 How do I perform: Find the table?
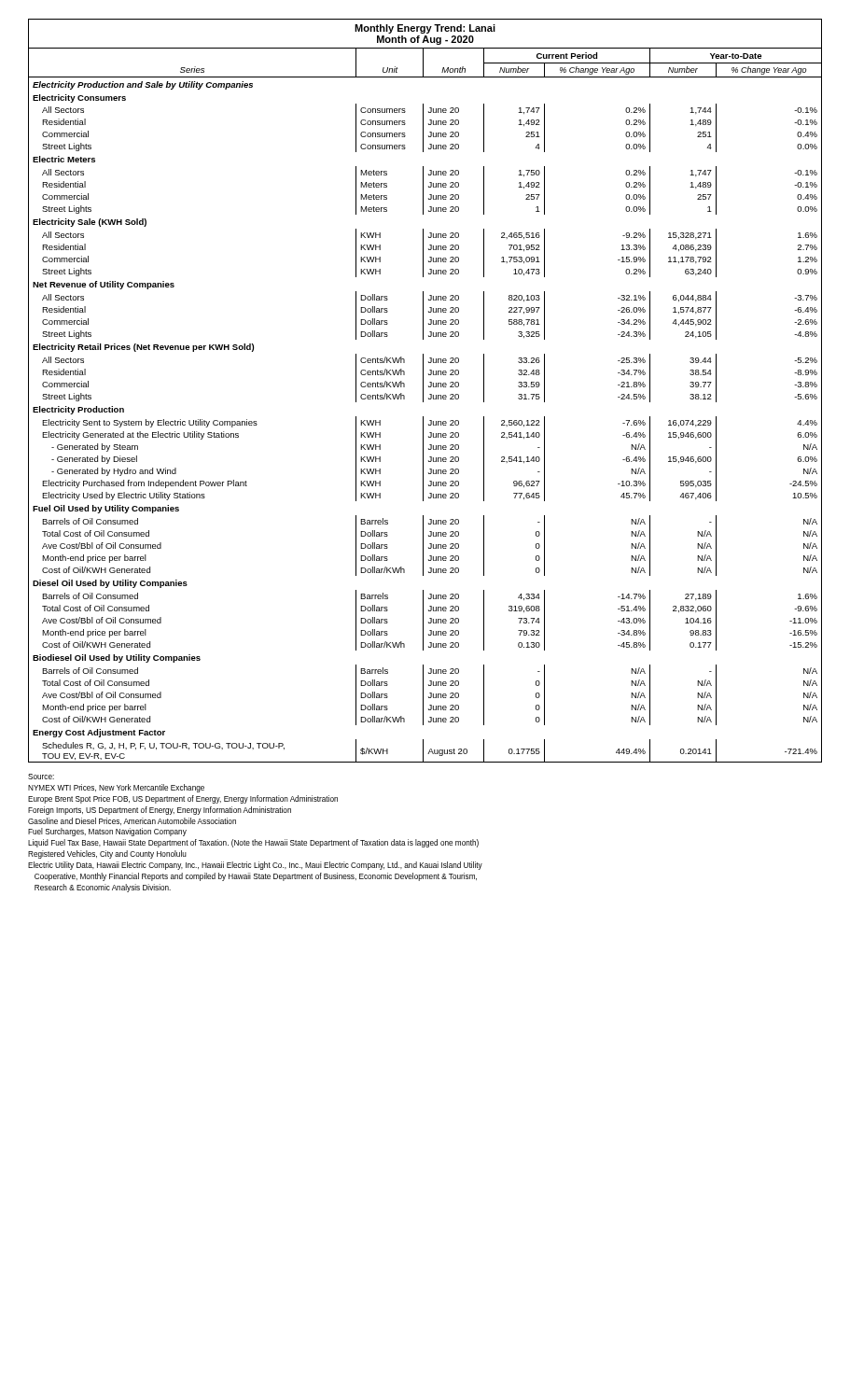tap(425, 391)
